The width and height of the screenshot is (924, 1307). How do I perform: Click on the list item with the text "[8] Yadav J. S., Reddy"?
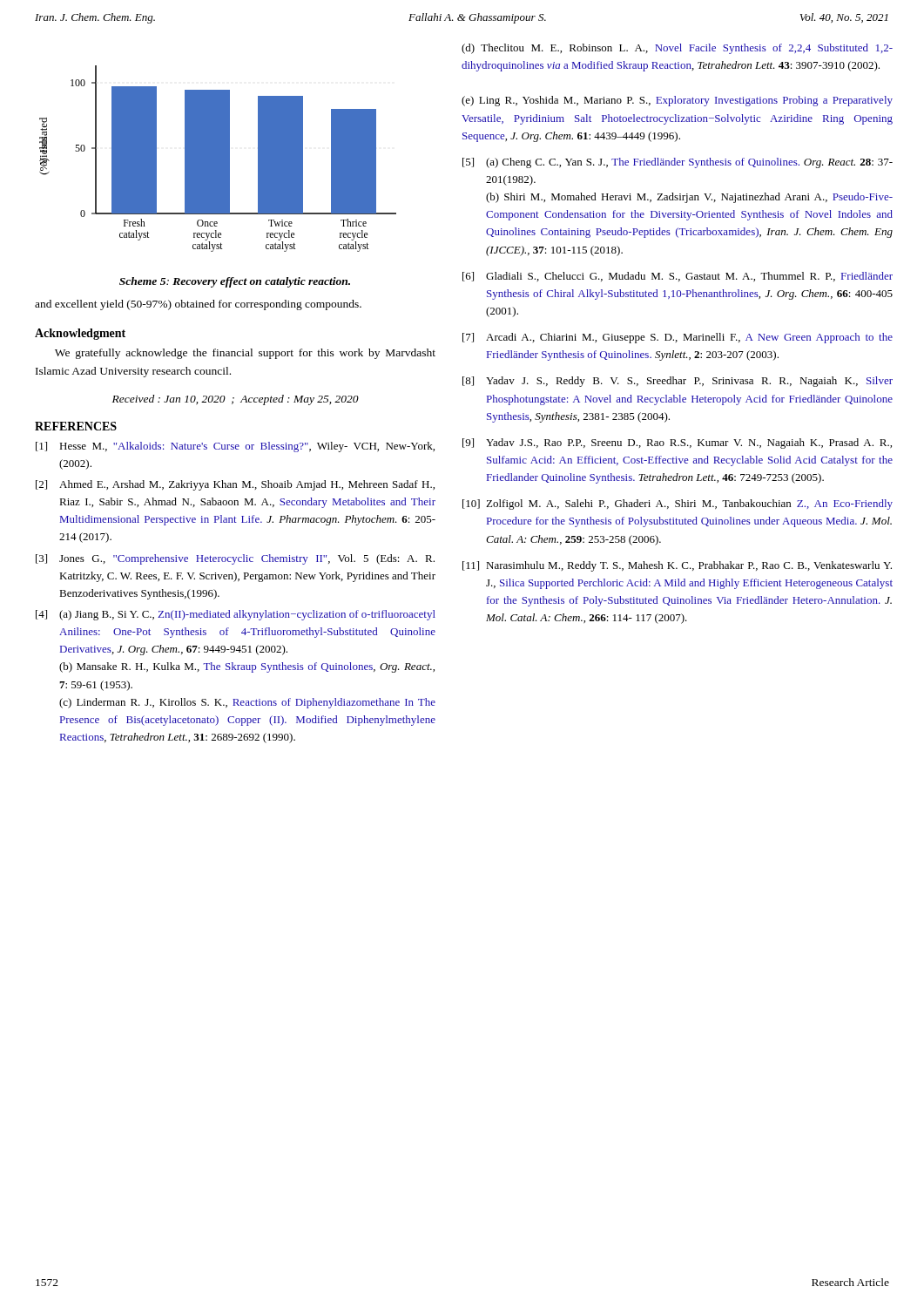point(677,399)
